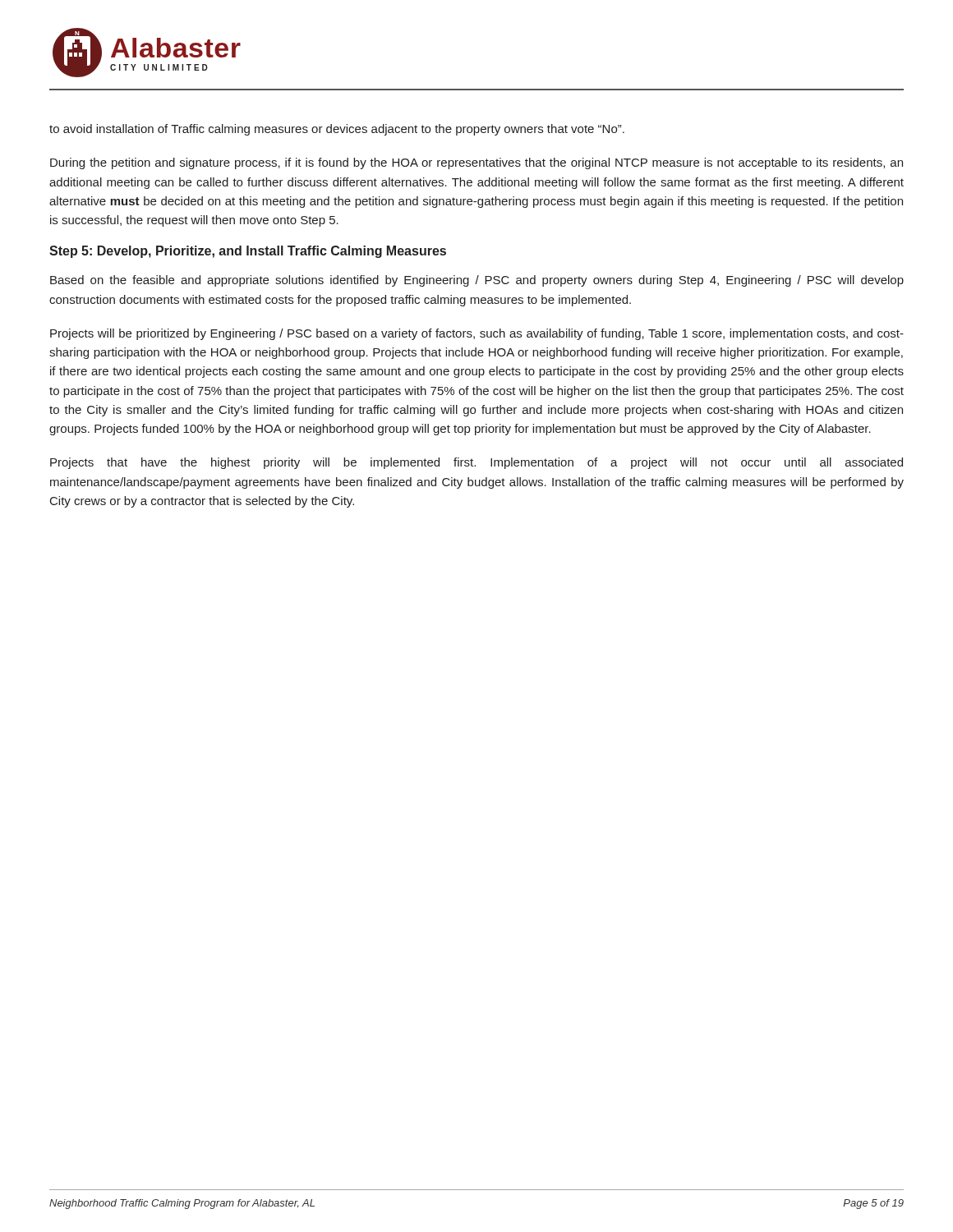This screenshot has height=1232, width=953.
Task: Locate a section header
Action: tap(248, 251)
